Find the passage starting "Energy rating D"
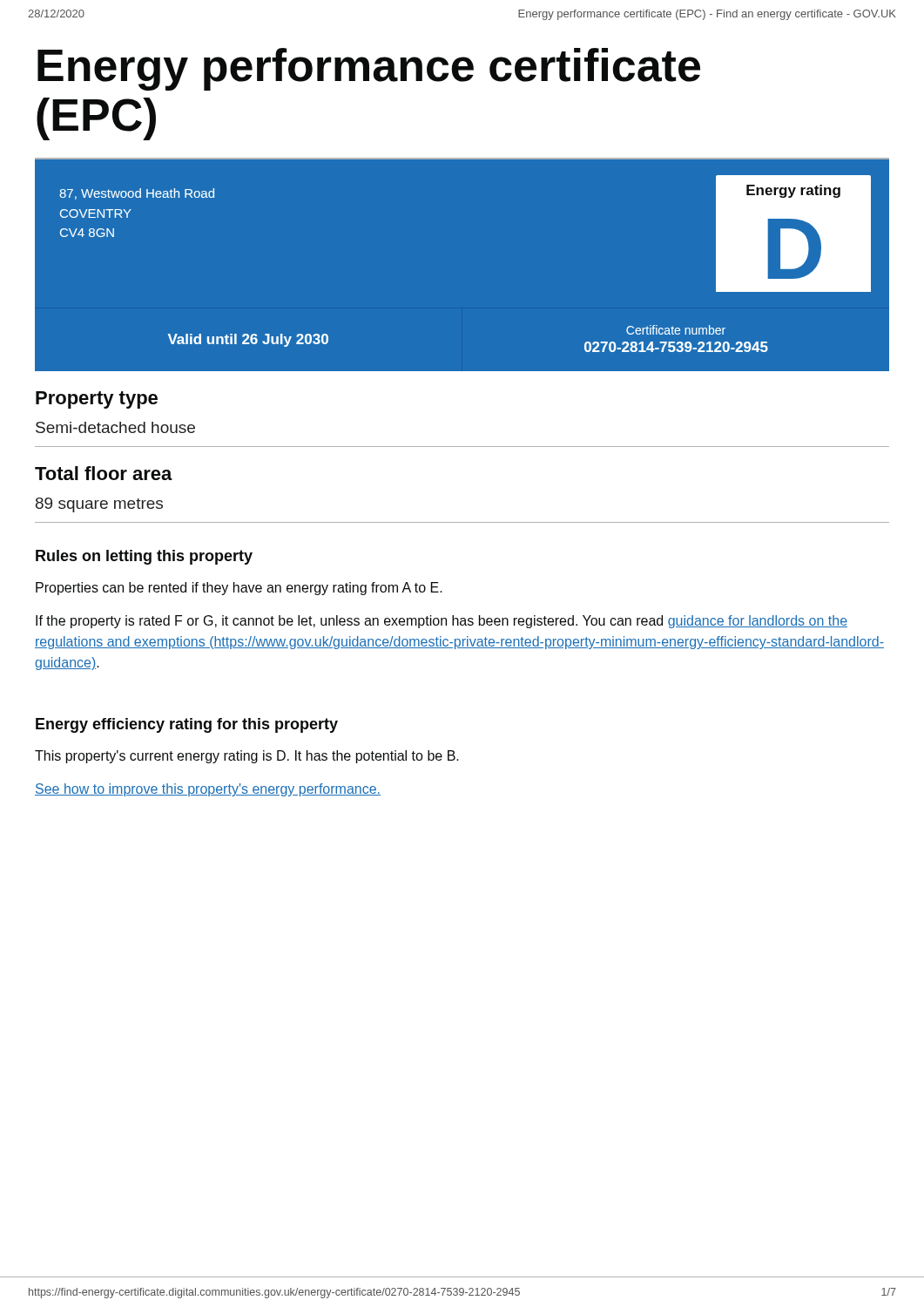Screen dimensions: 1307x924 pyautogui.click(x=793, y=234)
